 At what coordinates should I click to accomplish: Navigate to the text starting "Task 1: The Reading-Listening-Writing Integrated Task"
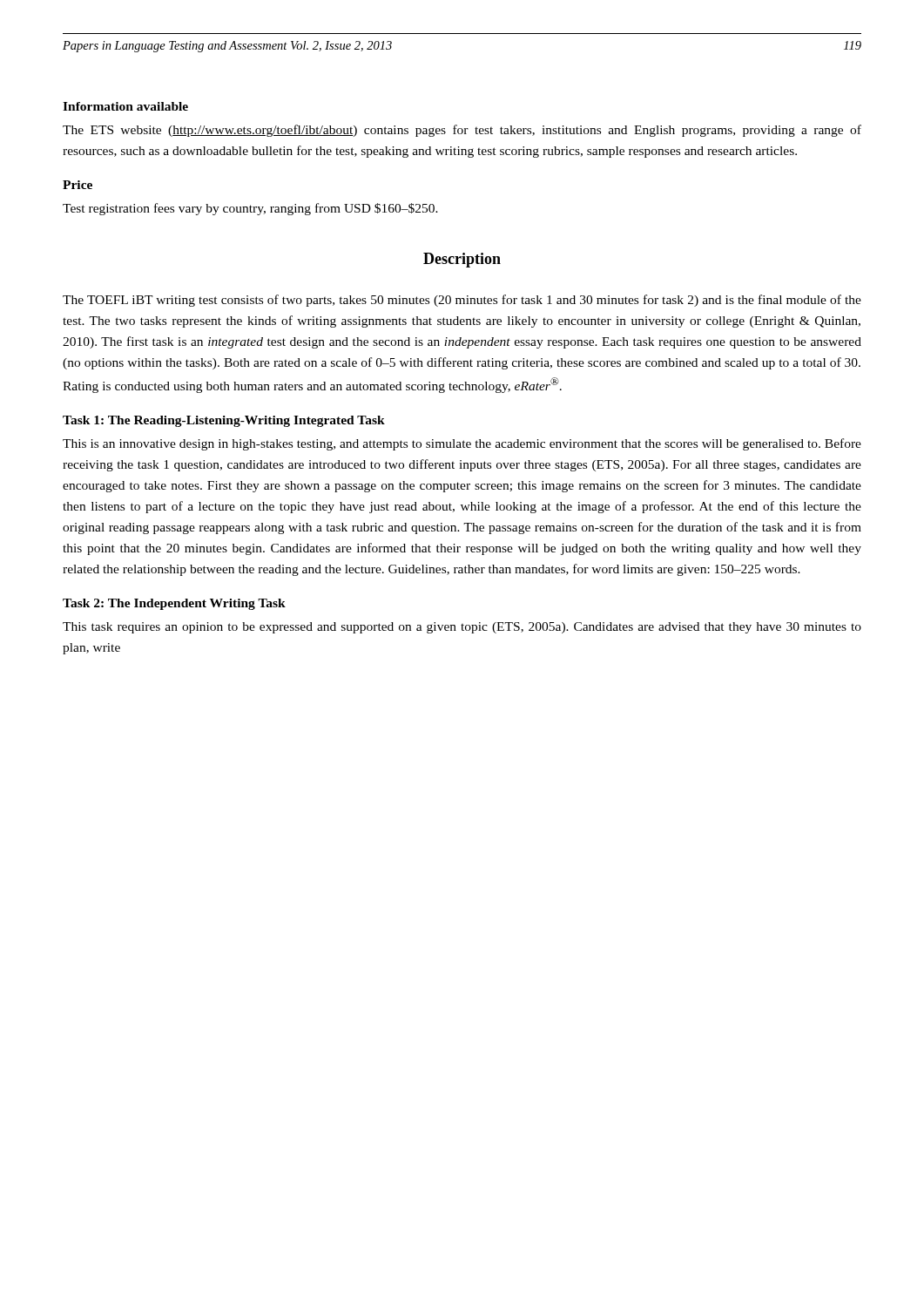click(x=224, y=420)
